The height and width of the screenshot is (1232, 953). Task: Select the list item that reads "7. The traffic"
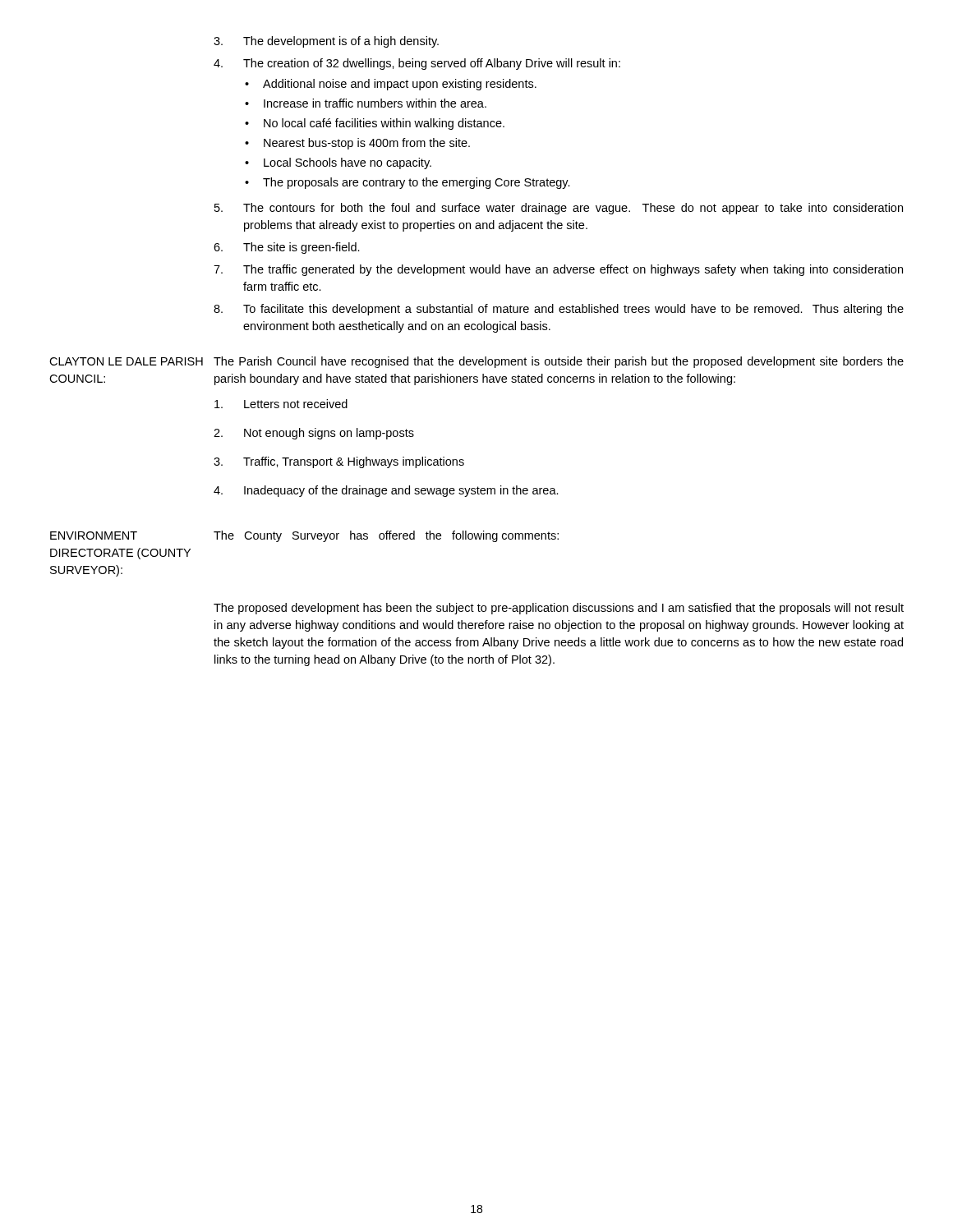click(x=559, y=279)
